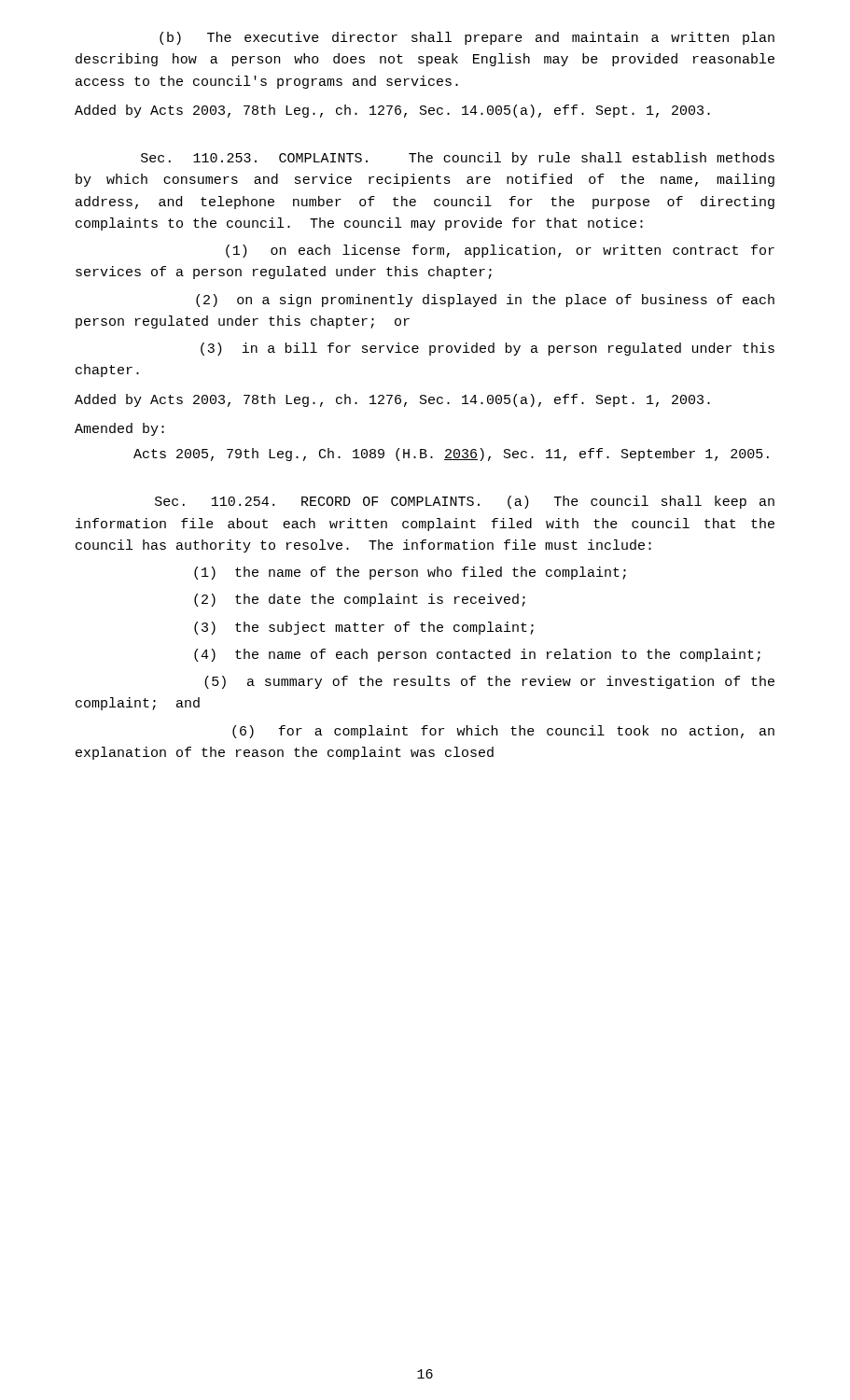This screenshot has width=850, height=1400.
Task: Find the text block starting "Amended by:"
Action: [121, 430]
